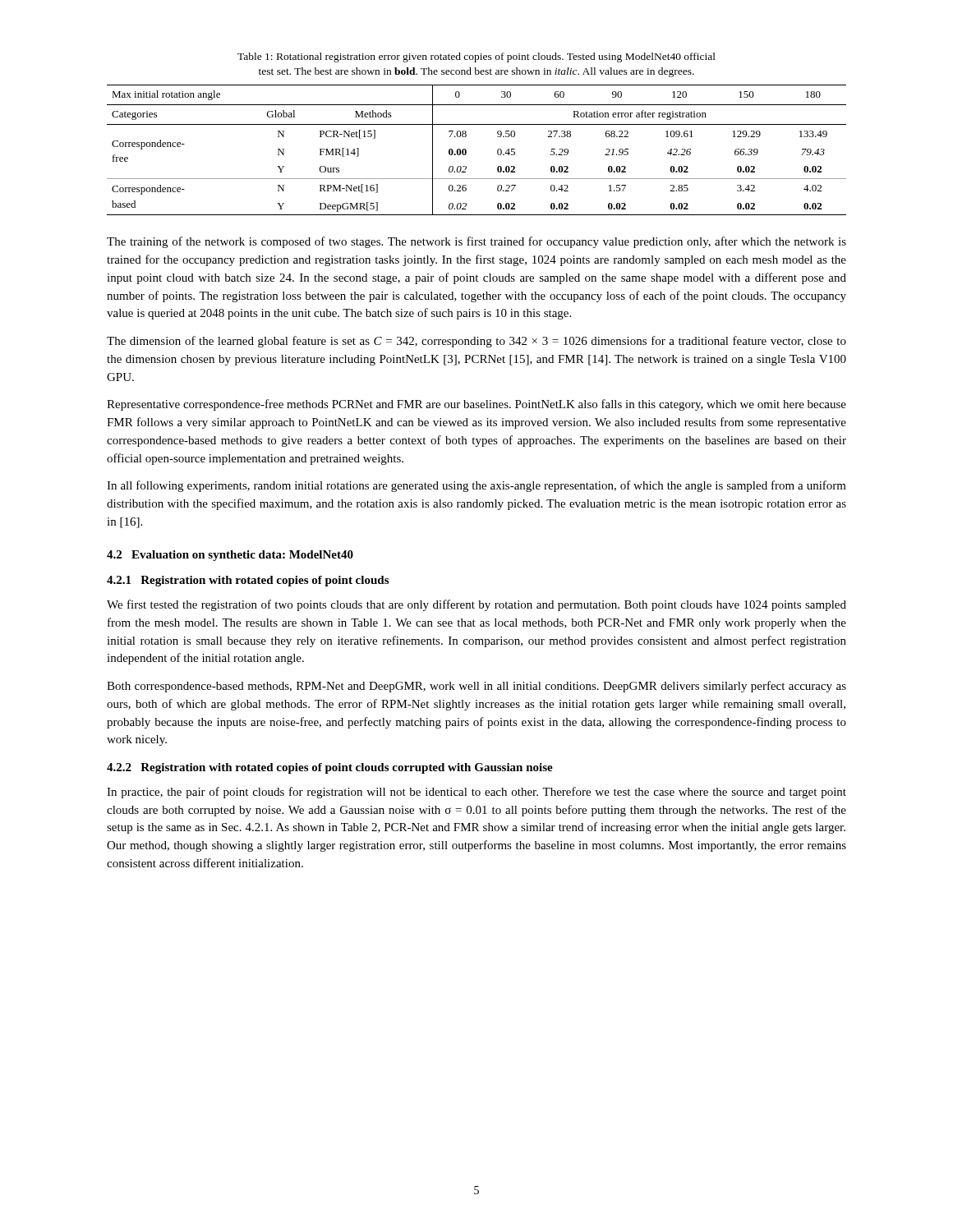Click the section header that begins "4.2.1 Registration with rotated copies of point"
Screen dimensions: 1232x953
point(248,580)
